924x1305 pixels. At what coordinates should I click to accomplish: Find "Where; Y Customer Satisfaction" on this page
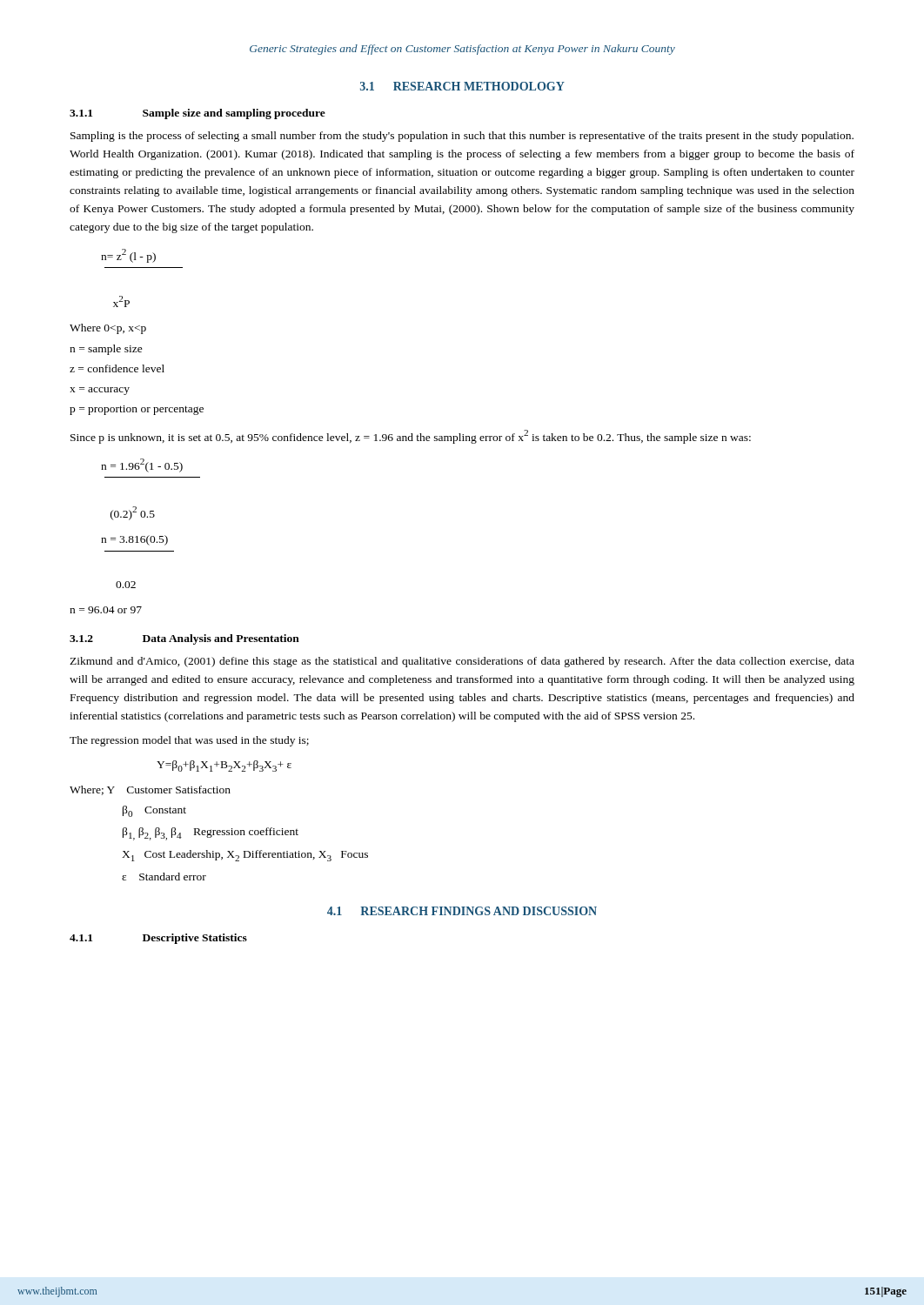[150, 789]
